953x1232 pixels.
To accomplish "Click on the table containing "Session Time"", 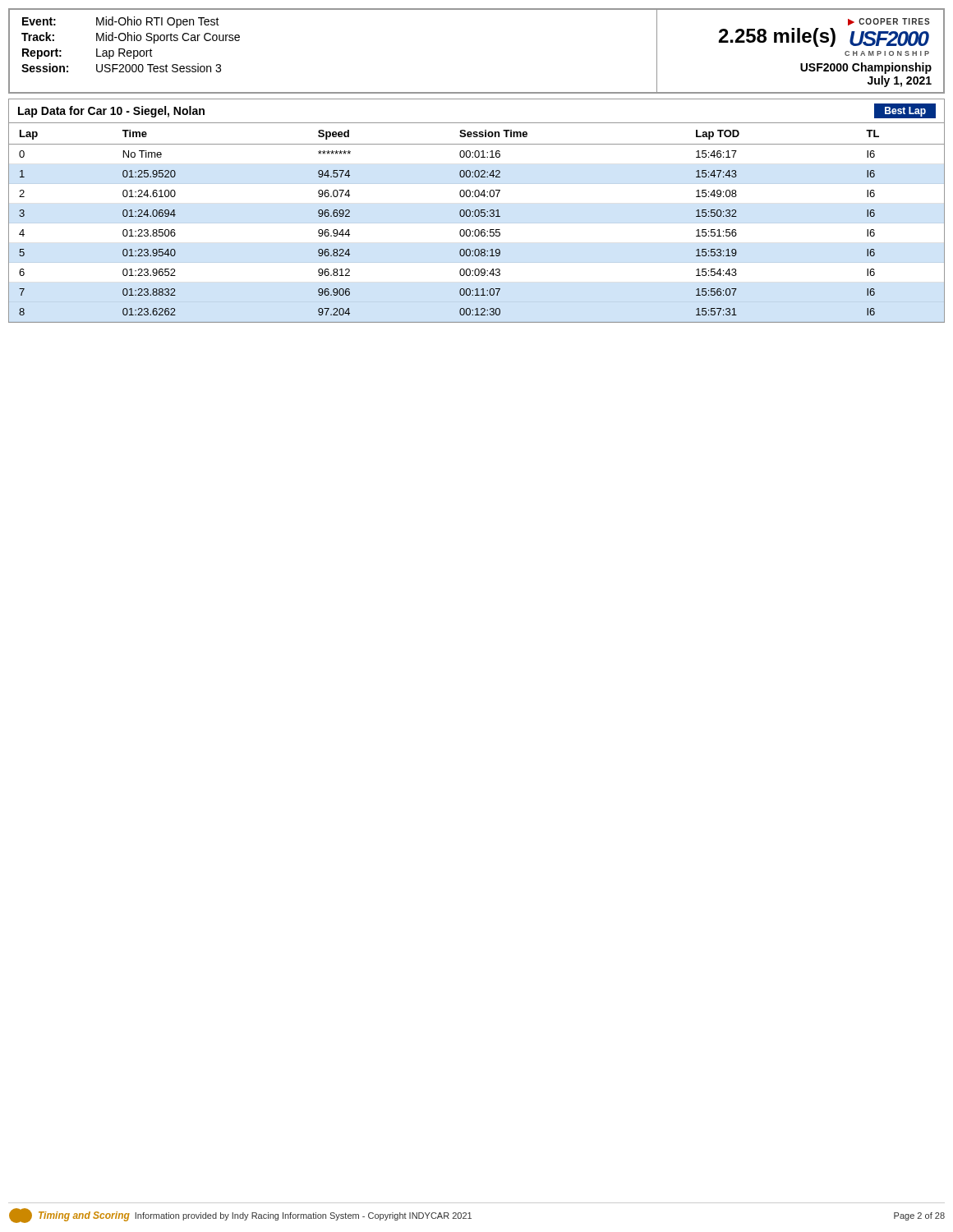I will pyautogui.click(x=476, y=223).
